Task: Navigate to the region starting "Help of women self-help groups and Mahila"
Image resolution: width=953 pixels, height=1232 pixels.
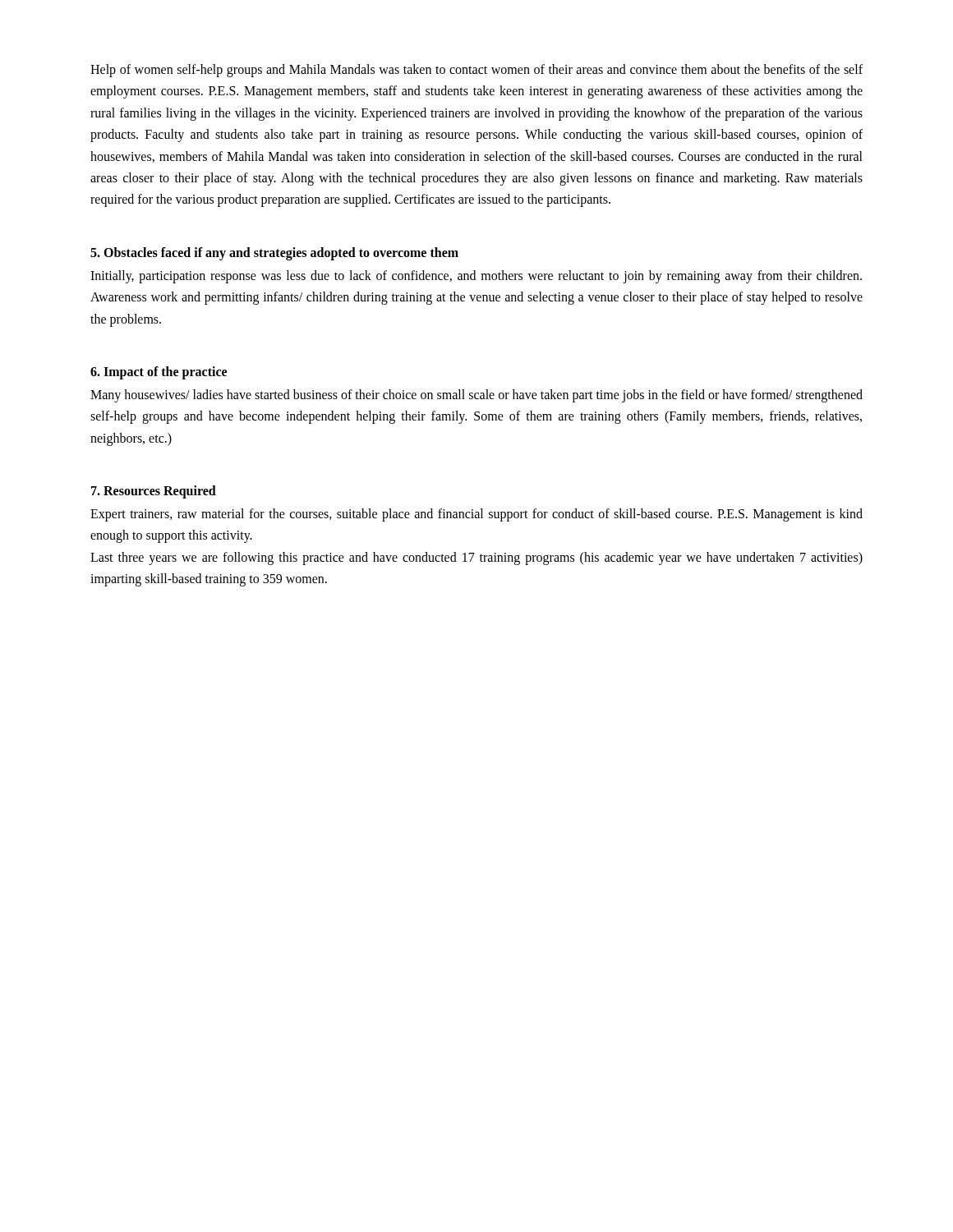Action: (x=476, y=134)
